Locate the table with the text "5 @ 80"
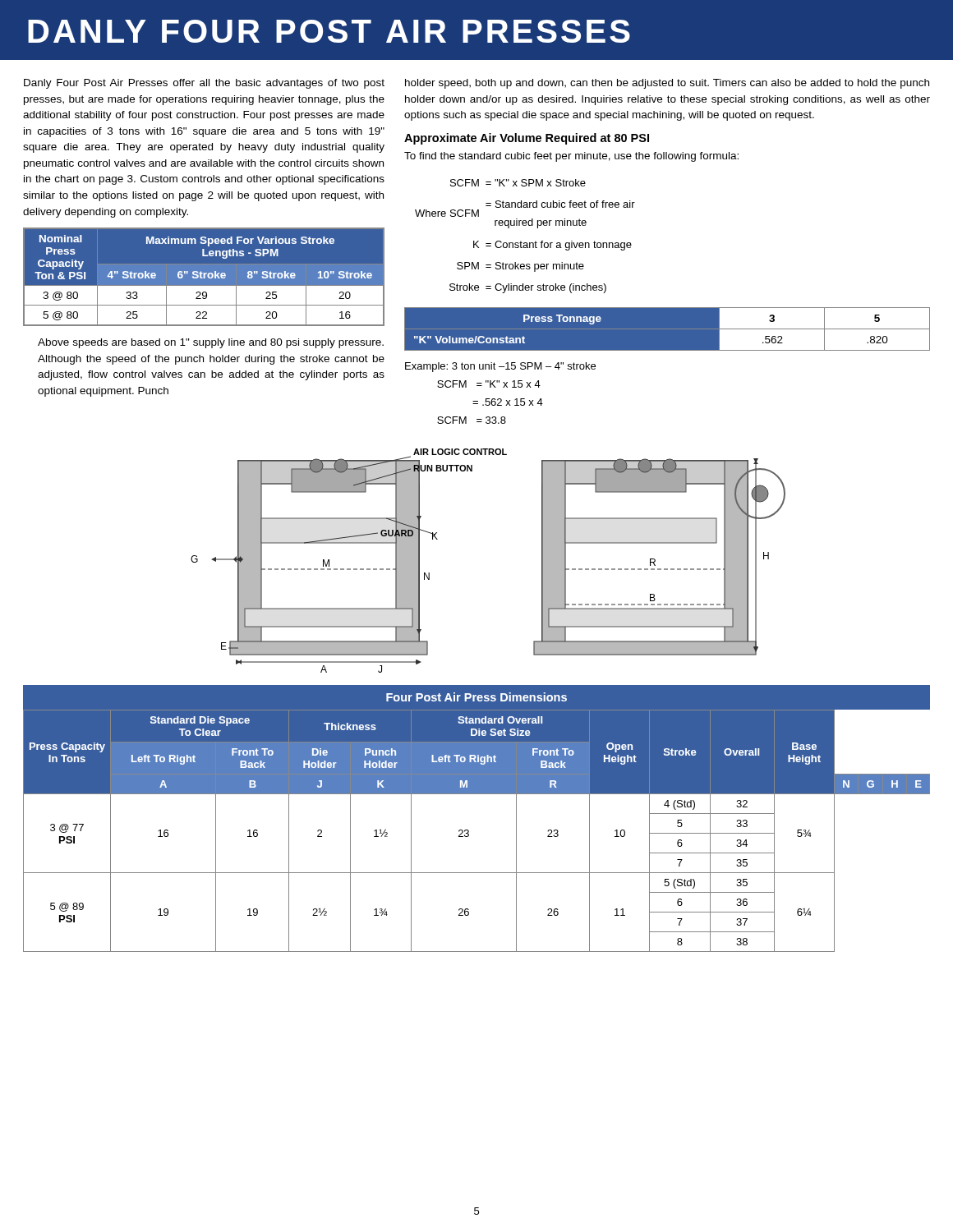Image resolution: width=953 pixels, height=1232 pixels. tap(204, 277)
